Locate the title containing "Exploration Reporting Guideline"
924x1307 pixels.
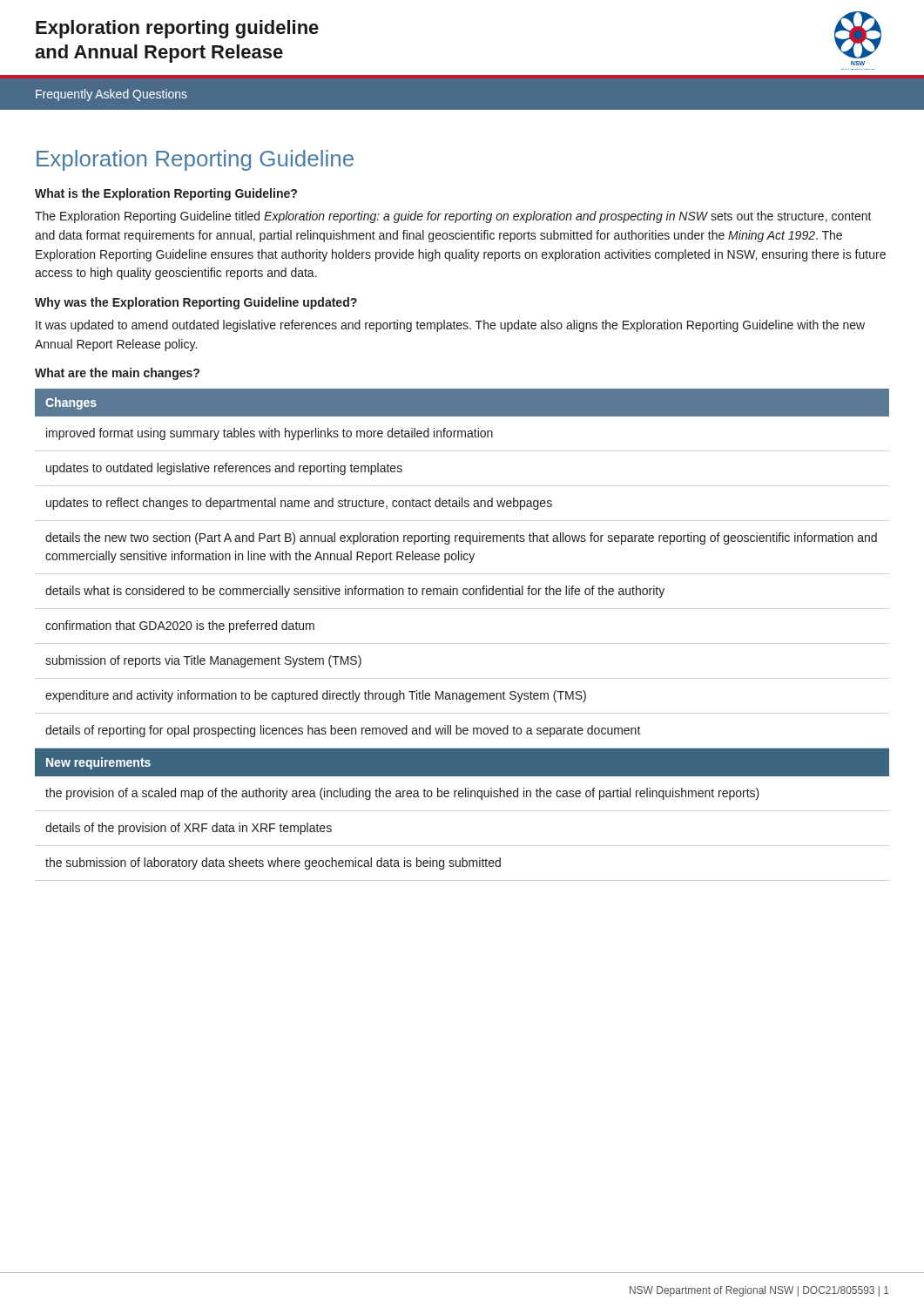(195, 159)
